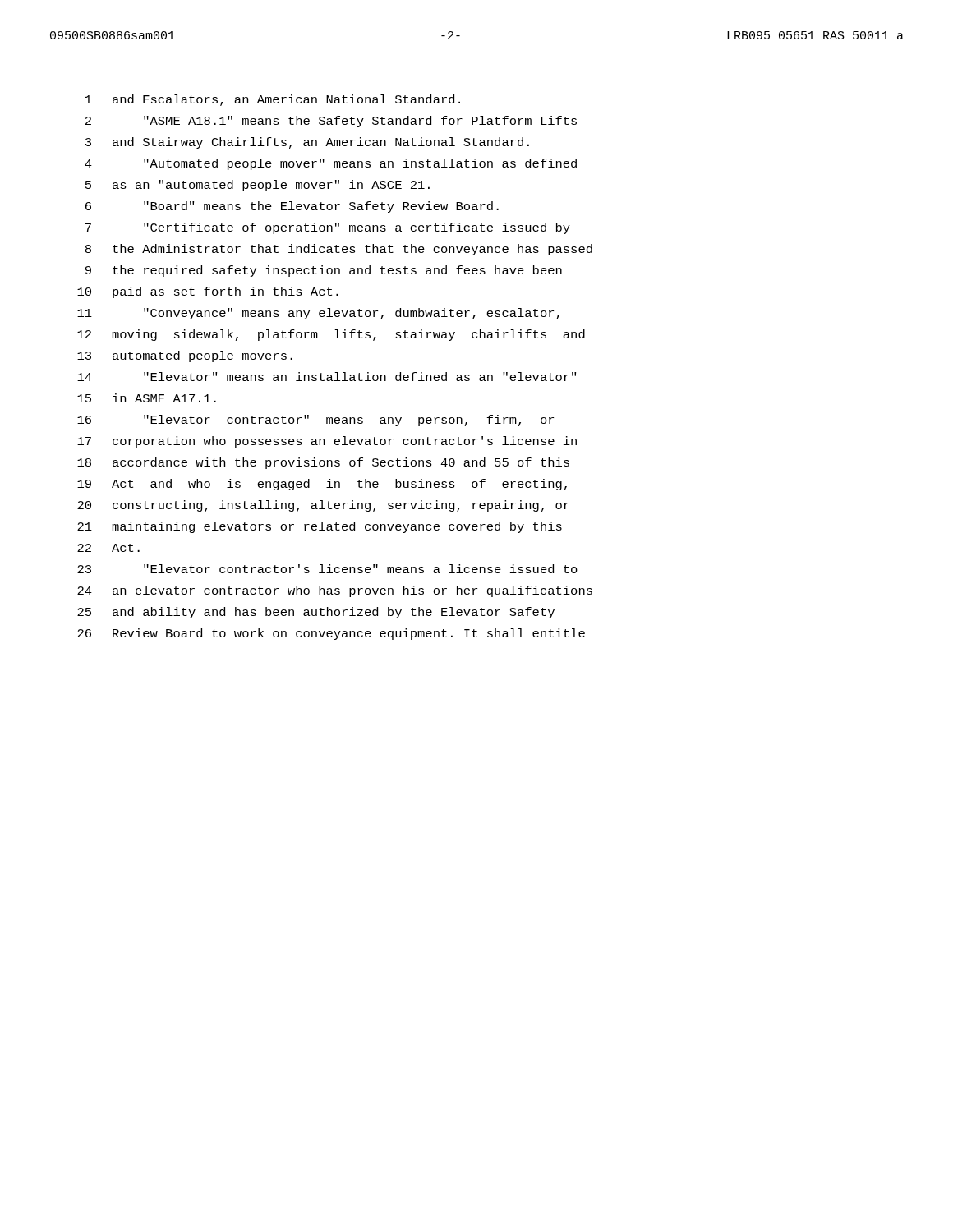
Task: Where does it say "22 Act."?
Action: click(x=122, y=547)
